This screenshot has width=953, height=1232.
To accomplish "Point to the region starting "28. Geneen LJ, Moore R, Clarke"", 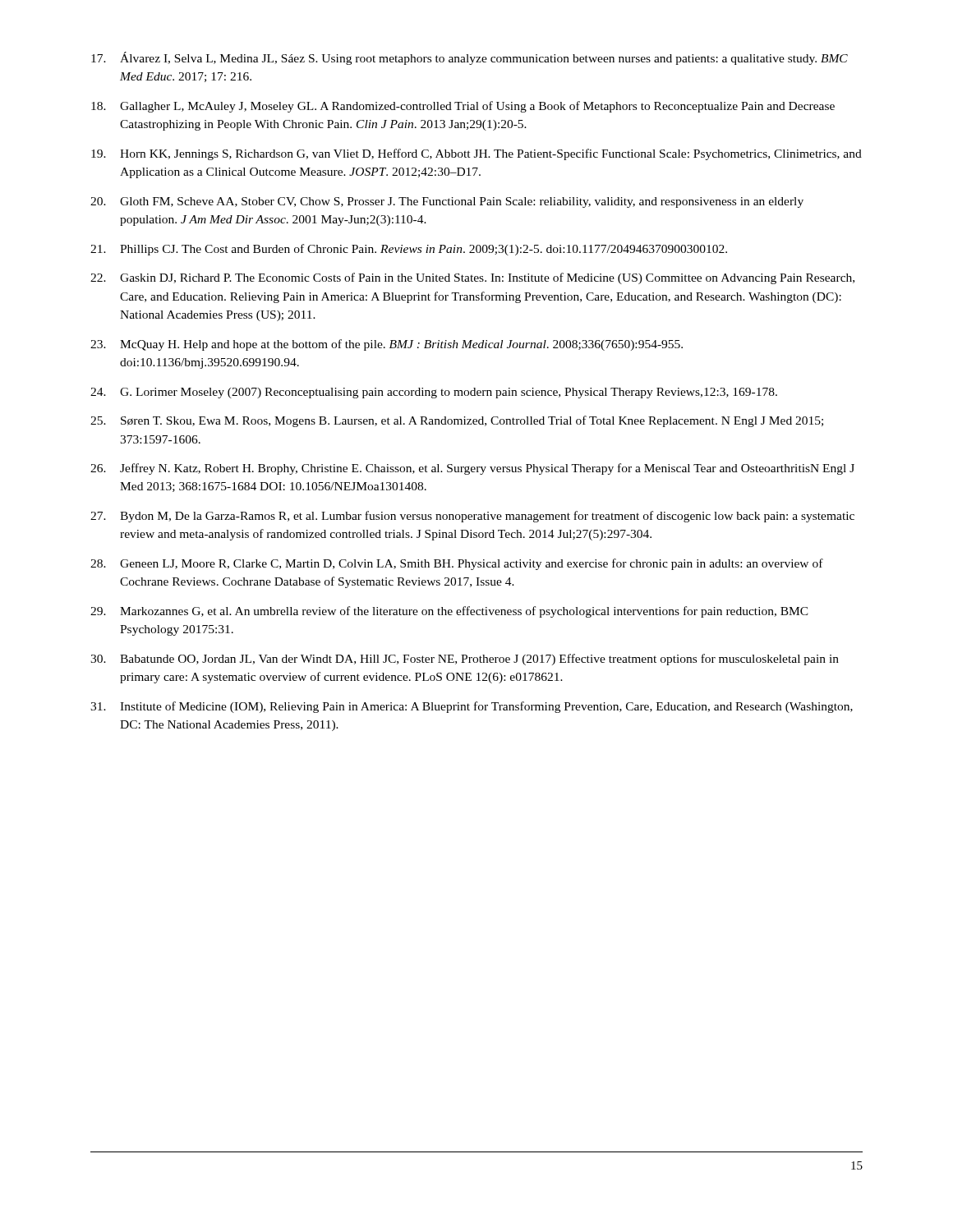I will click(476, 573).
